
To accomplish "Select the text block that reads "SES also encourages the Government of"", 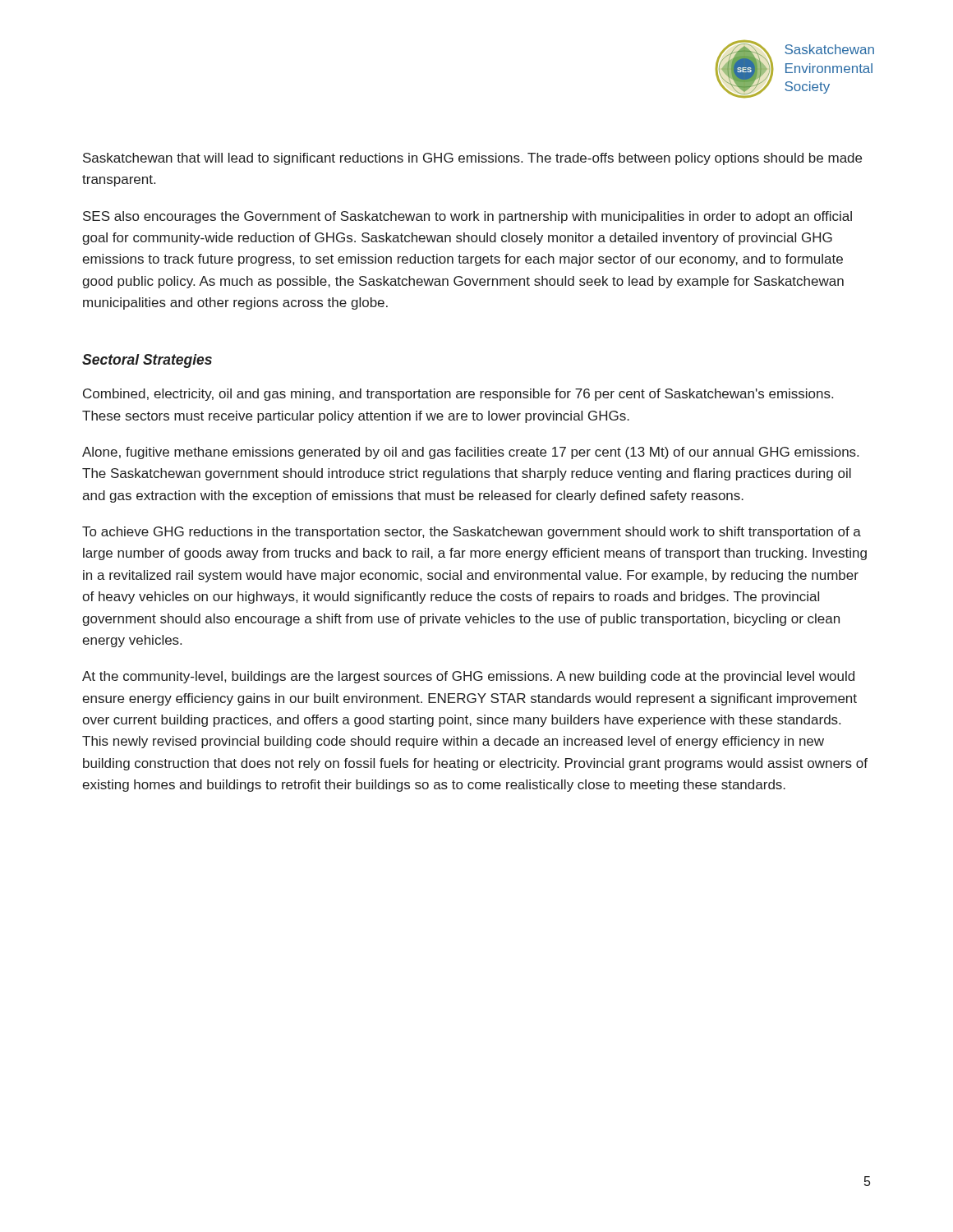I will click(467, 259).
